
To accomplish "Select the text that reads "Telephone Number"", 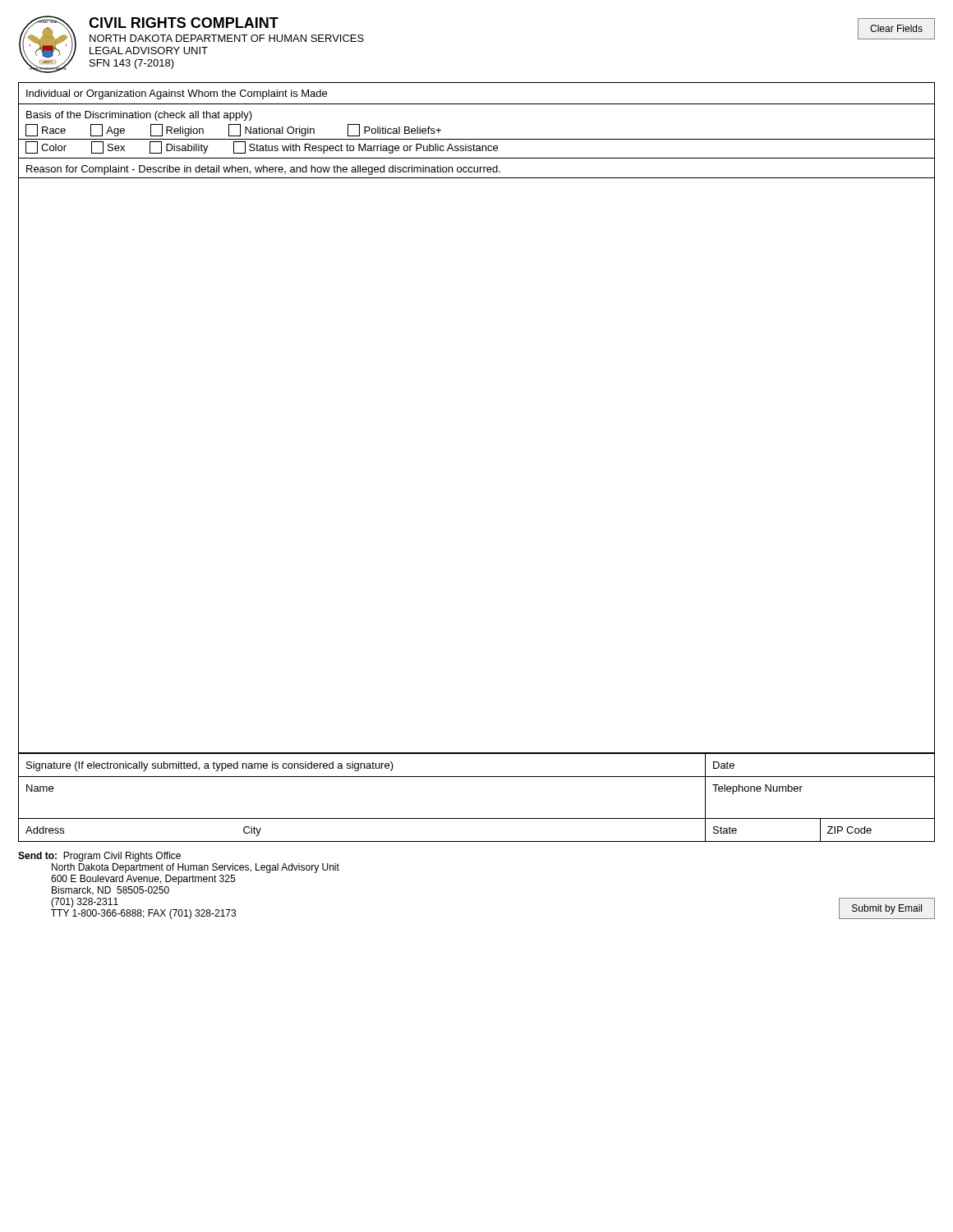I will point(757,788).
